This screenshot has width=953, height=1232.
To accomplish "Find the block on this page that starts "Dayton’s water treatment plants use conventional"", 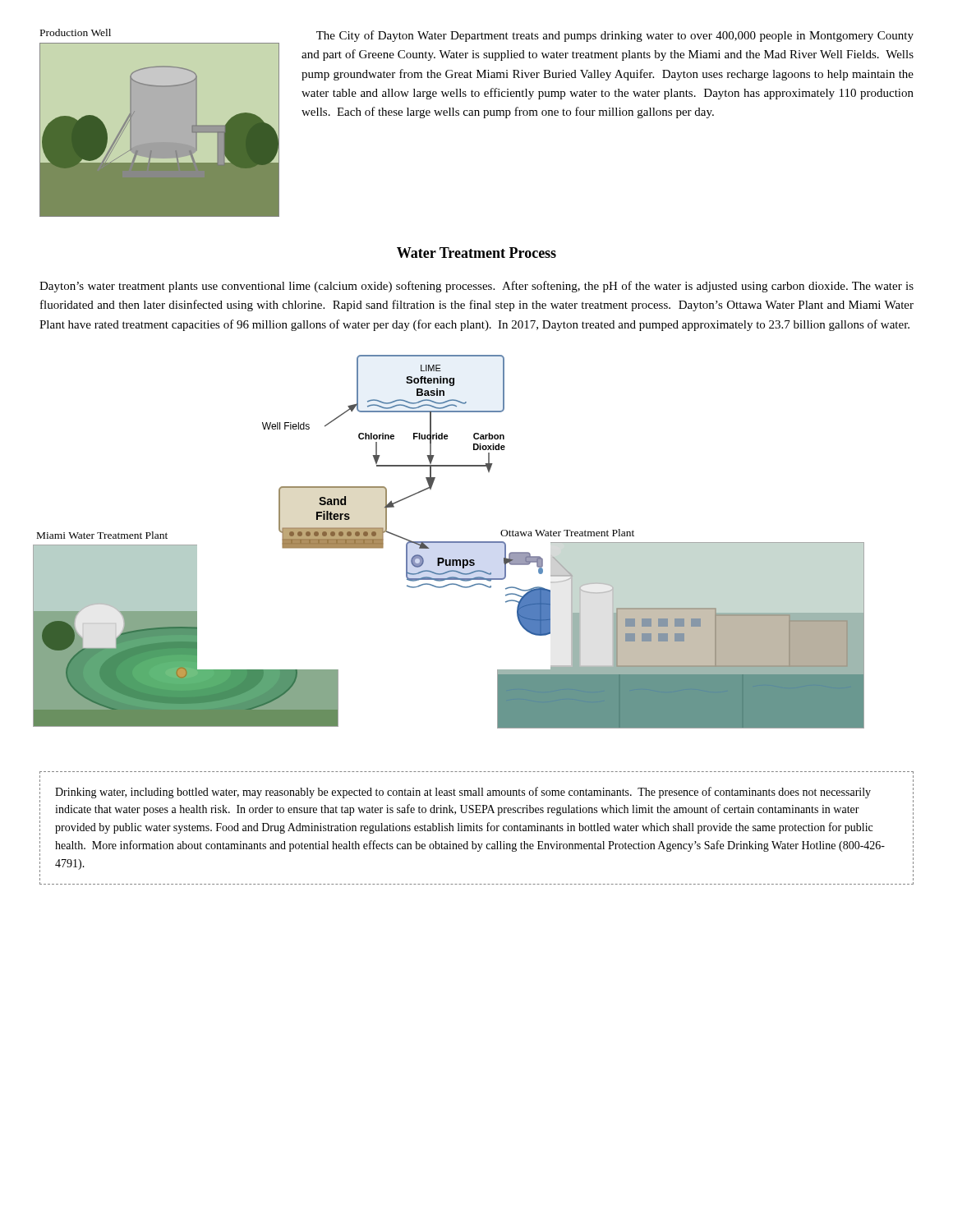I will (x=476, y=305).
